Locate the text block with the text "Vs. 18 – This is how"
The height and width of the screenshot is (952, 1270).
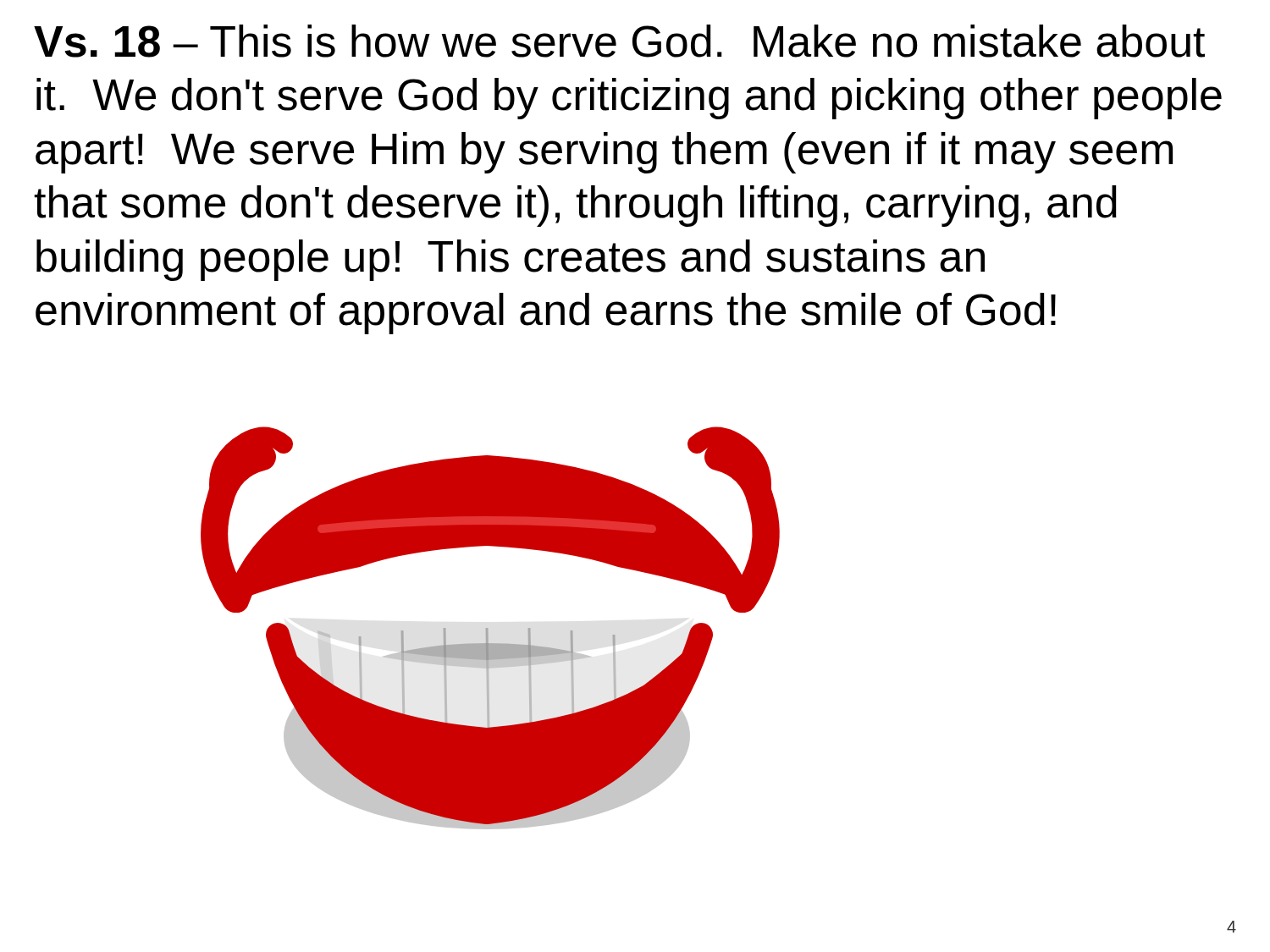coord(629,176)
